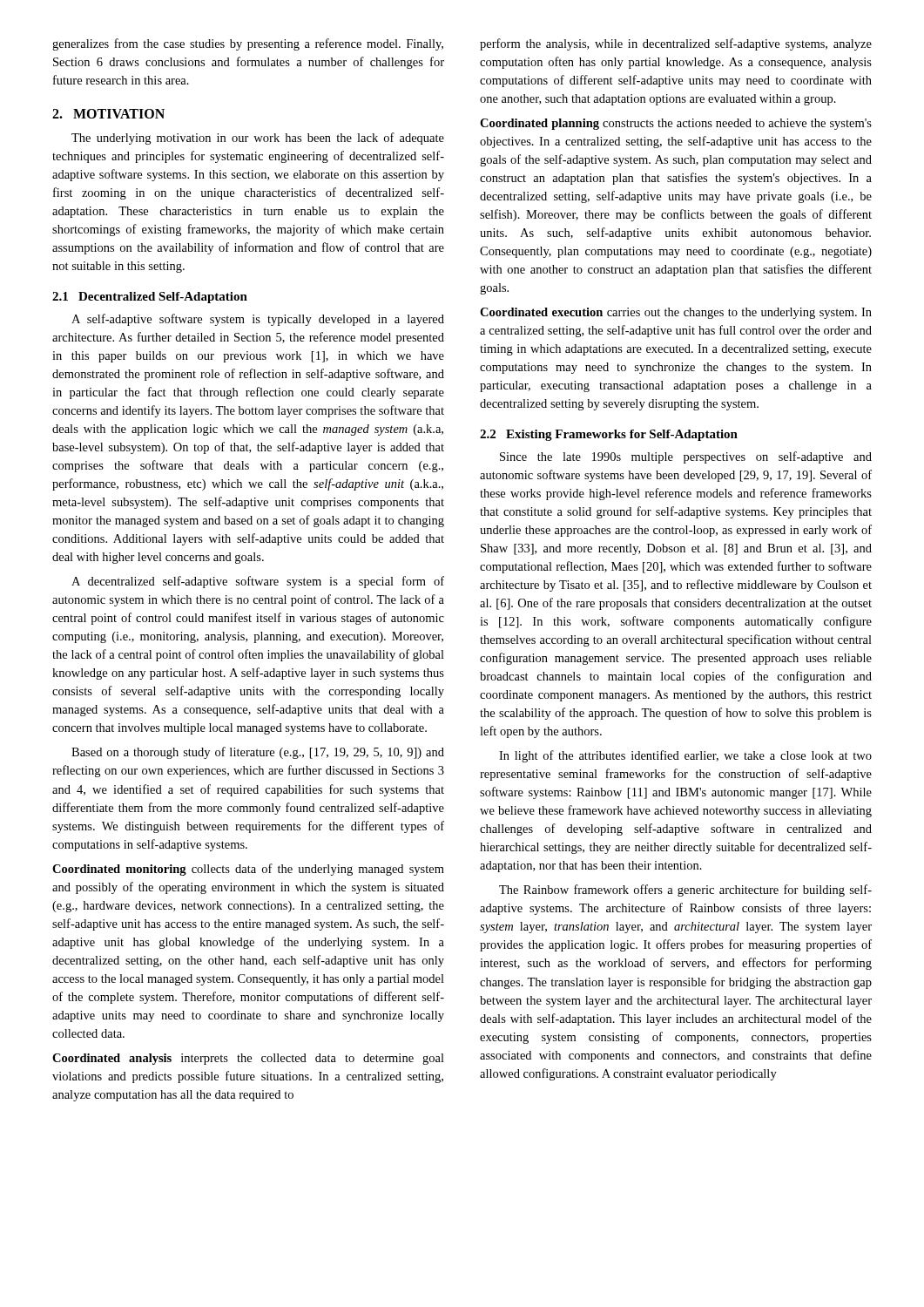Point to "2.1 Decentralized Self-Adaptation"
Viewport: 924px width, 1307px height.
pyautogui.click(x=150, y=297)
